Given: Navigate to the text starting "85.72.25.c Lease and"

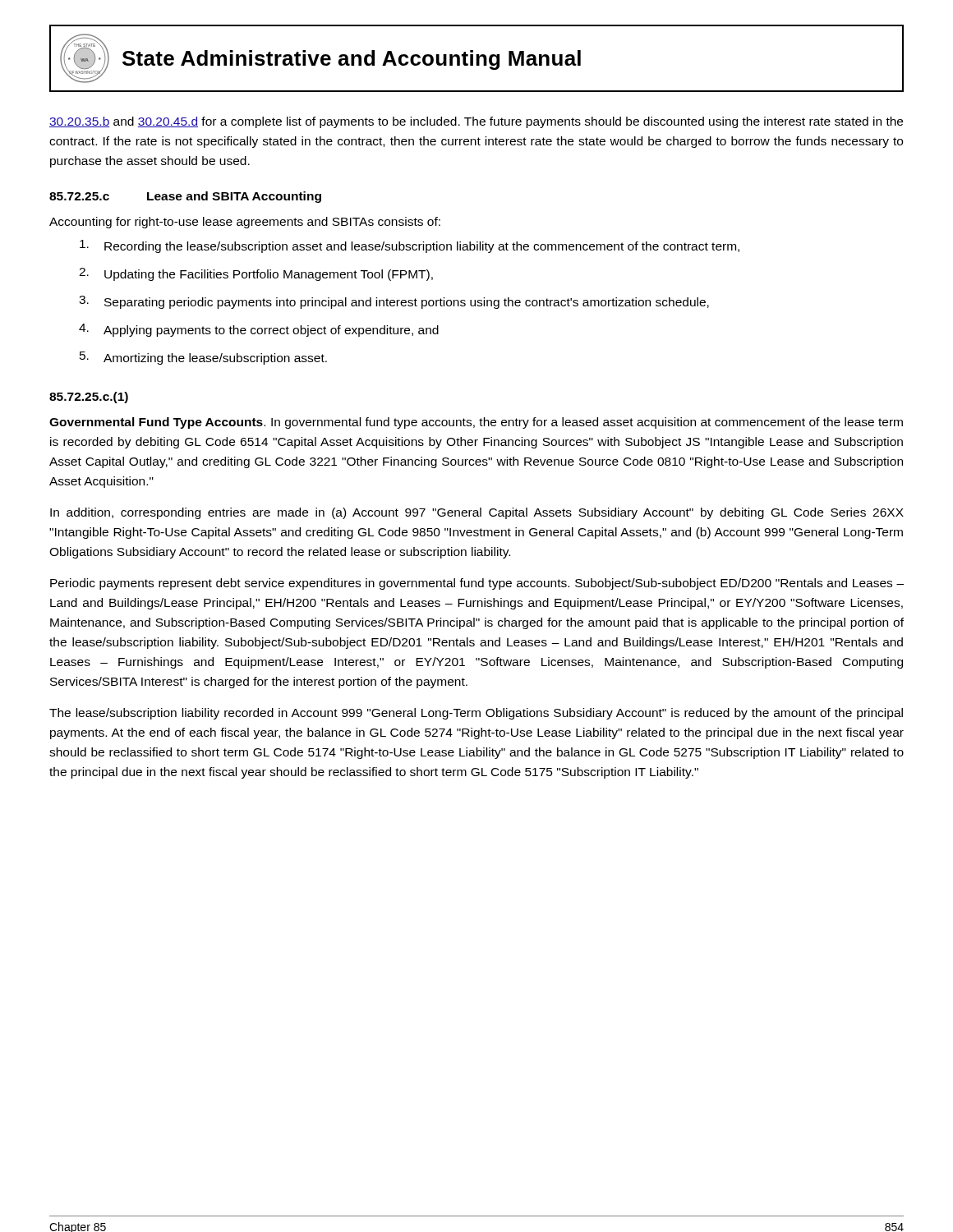Looking at the screenshot, I should click(186, 196).
